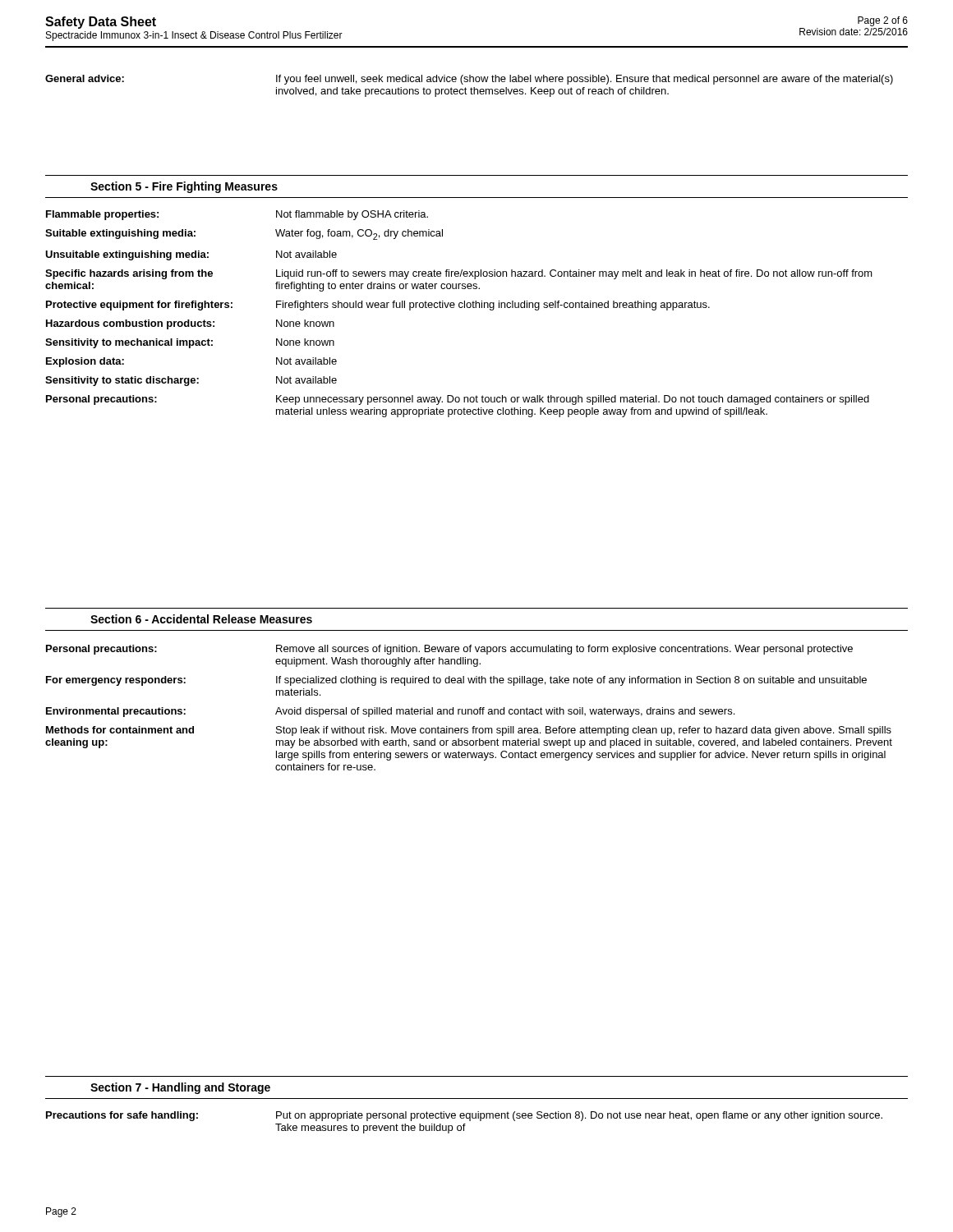The image size is (953, 1232).
Task: Click the passage that begins "Unsuitable extinguishing media:"
Action: [191, 255]
